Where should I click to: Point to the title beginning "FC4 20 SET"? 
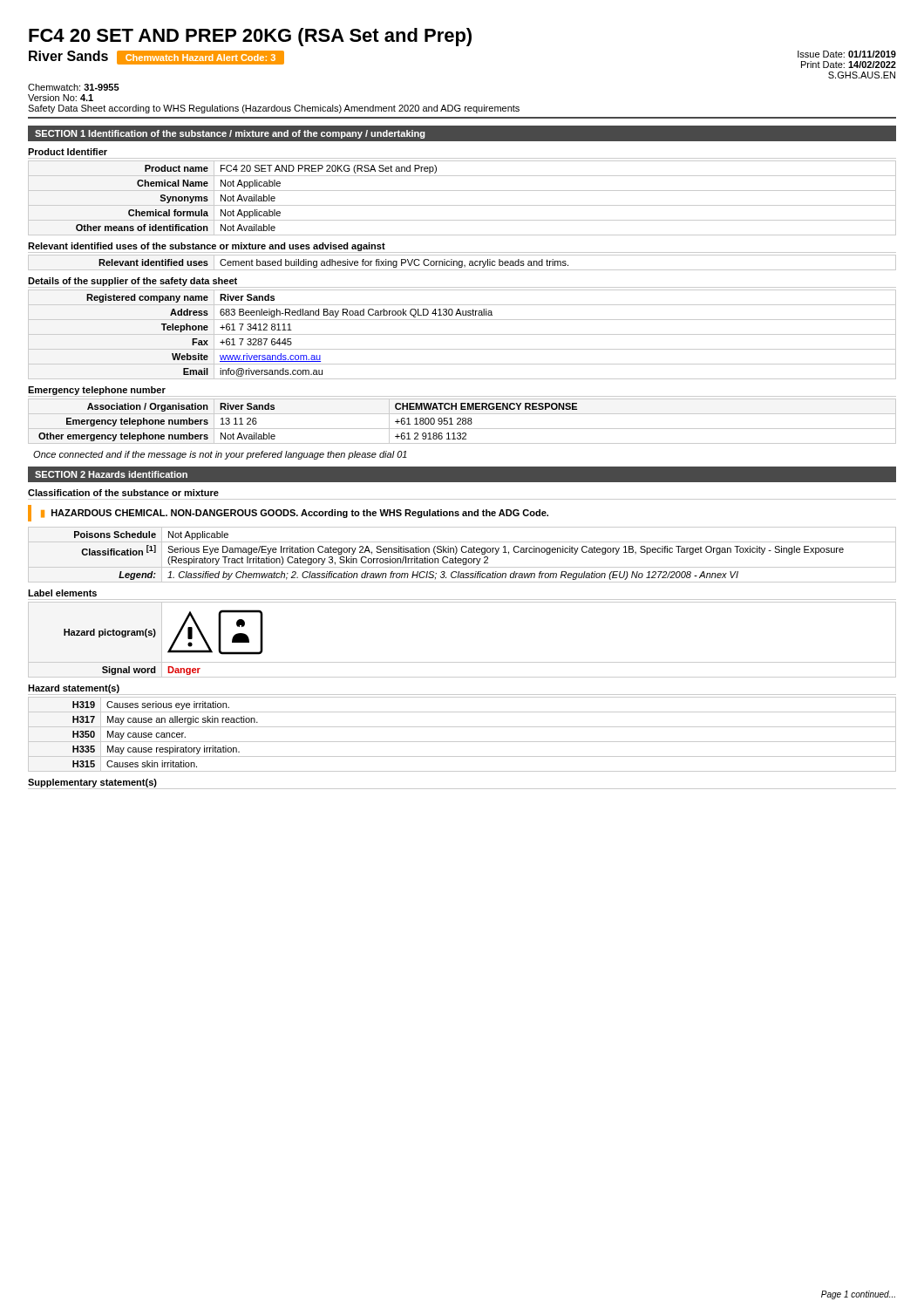(x=250, y=35)
